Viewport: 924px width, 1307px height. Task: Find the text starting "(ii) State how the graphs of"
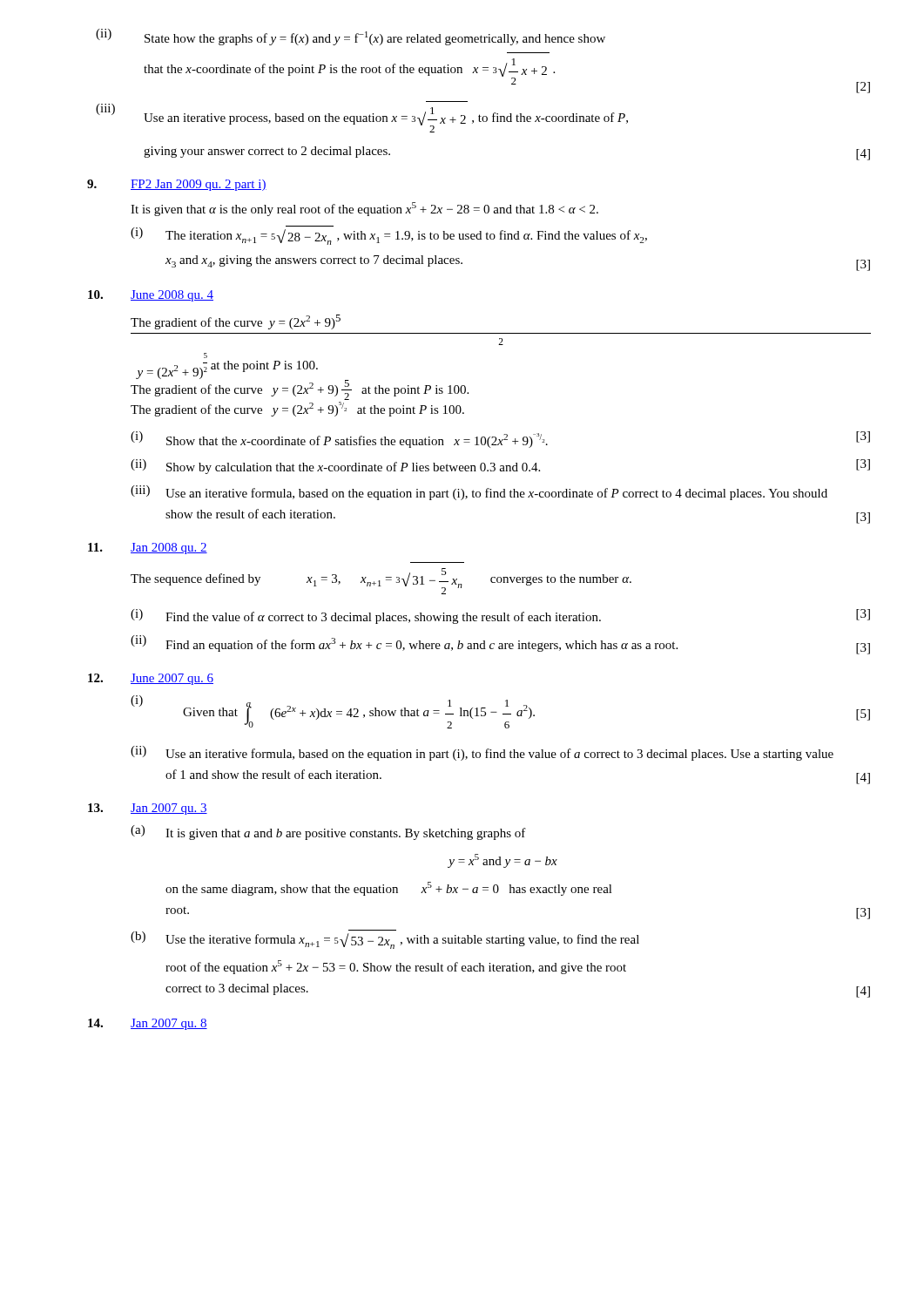pos(479,60)
